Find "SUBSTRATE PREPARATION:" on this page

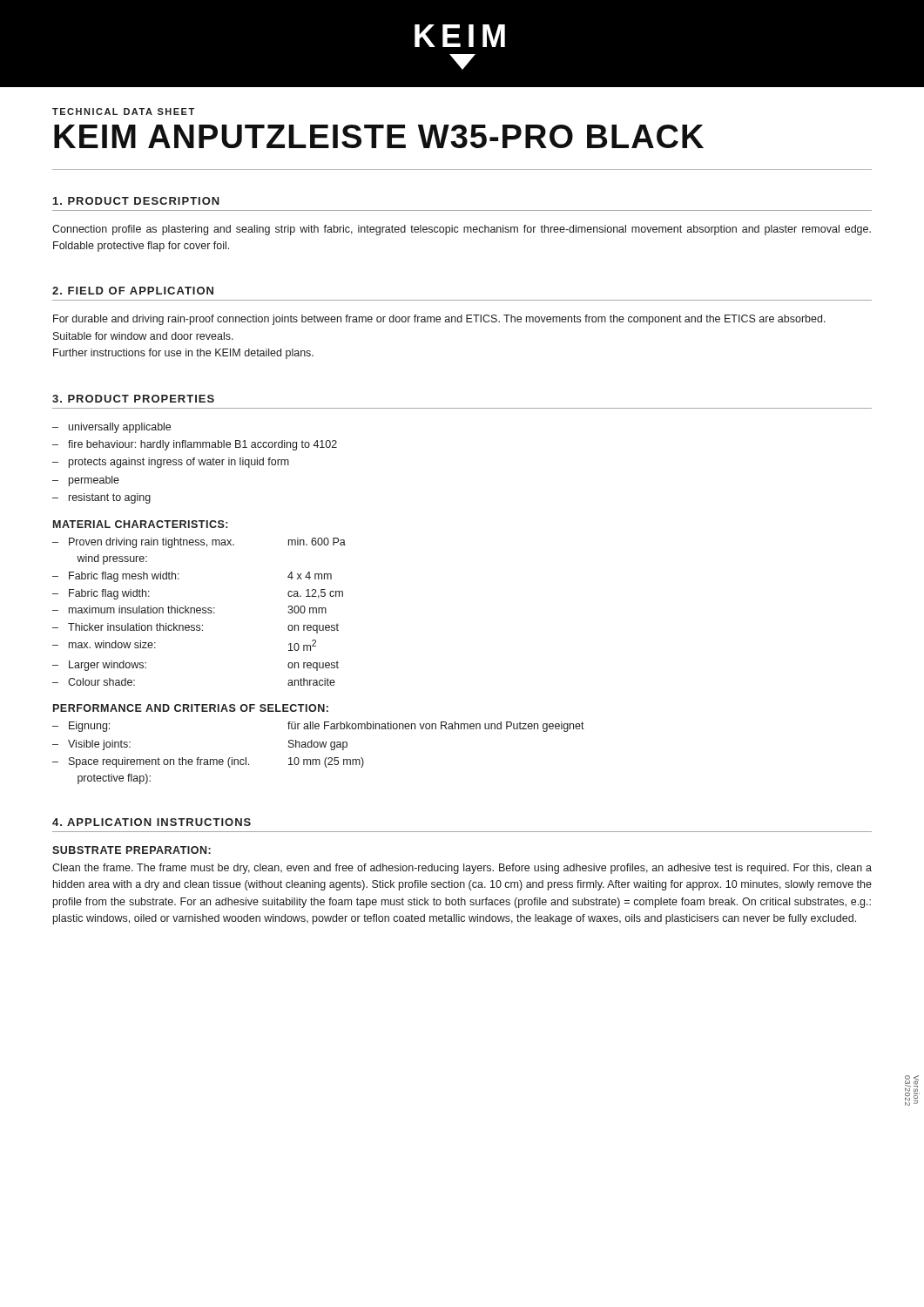[x=132, y=850]
